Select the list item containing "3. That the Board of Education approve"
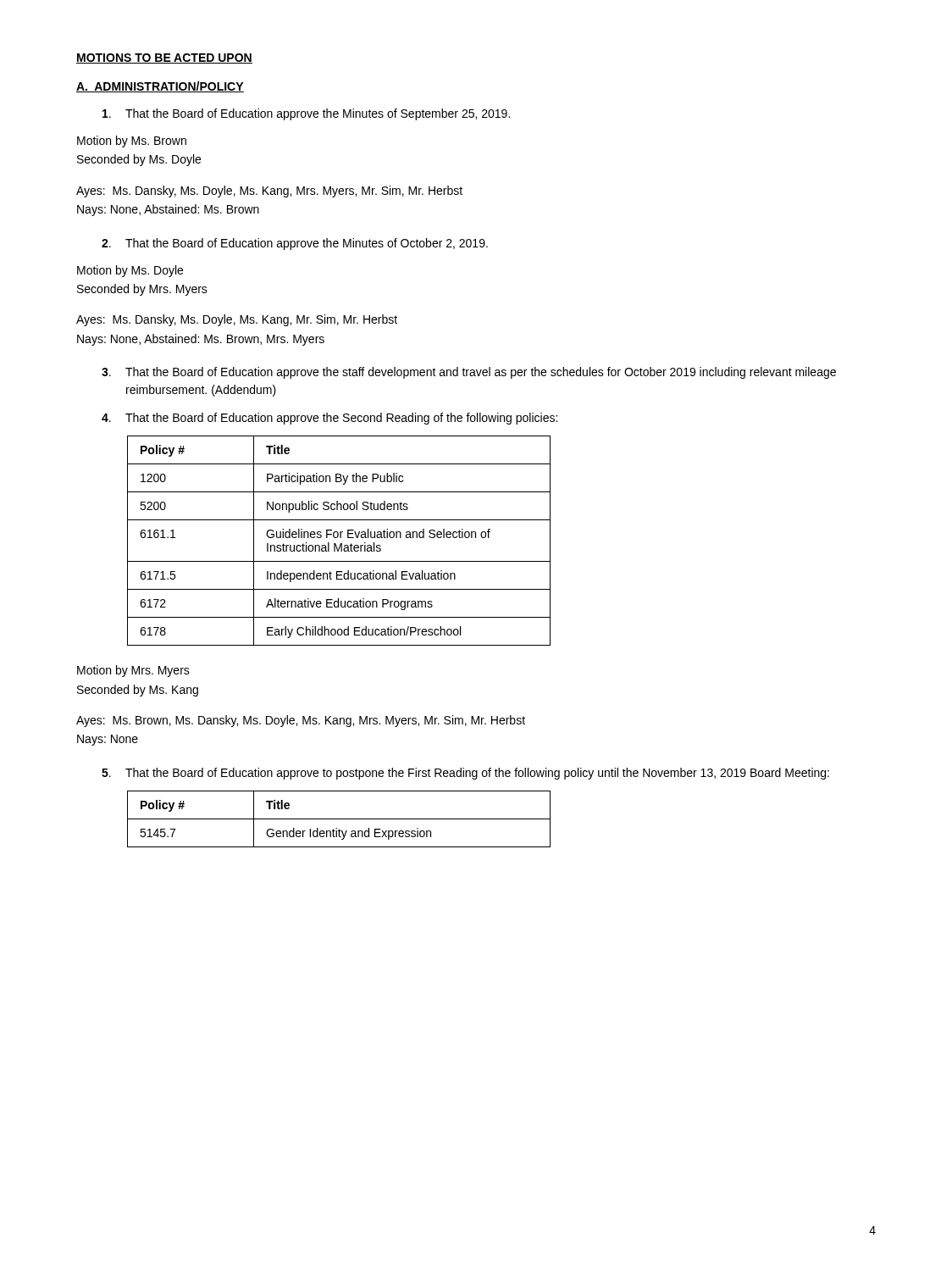 [489, 381]
